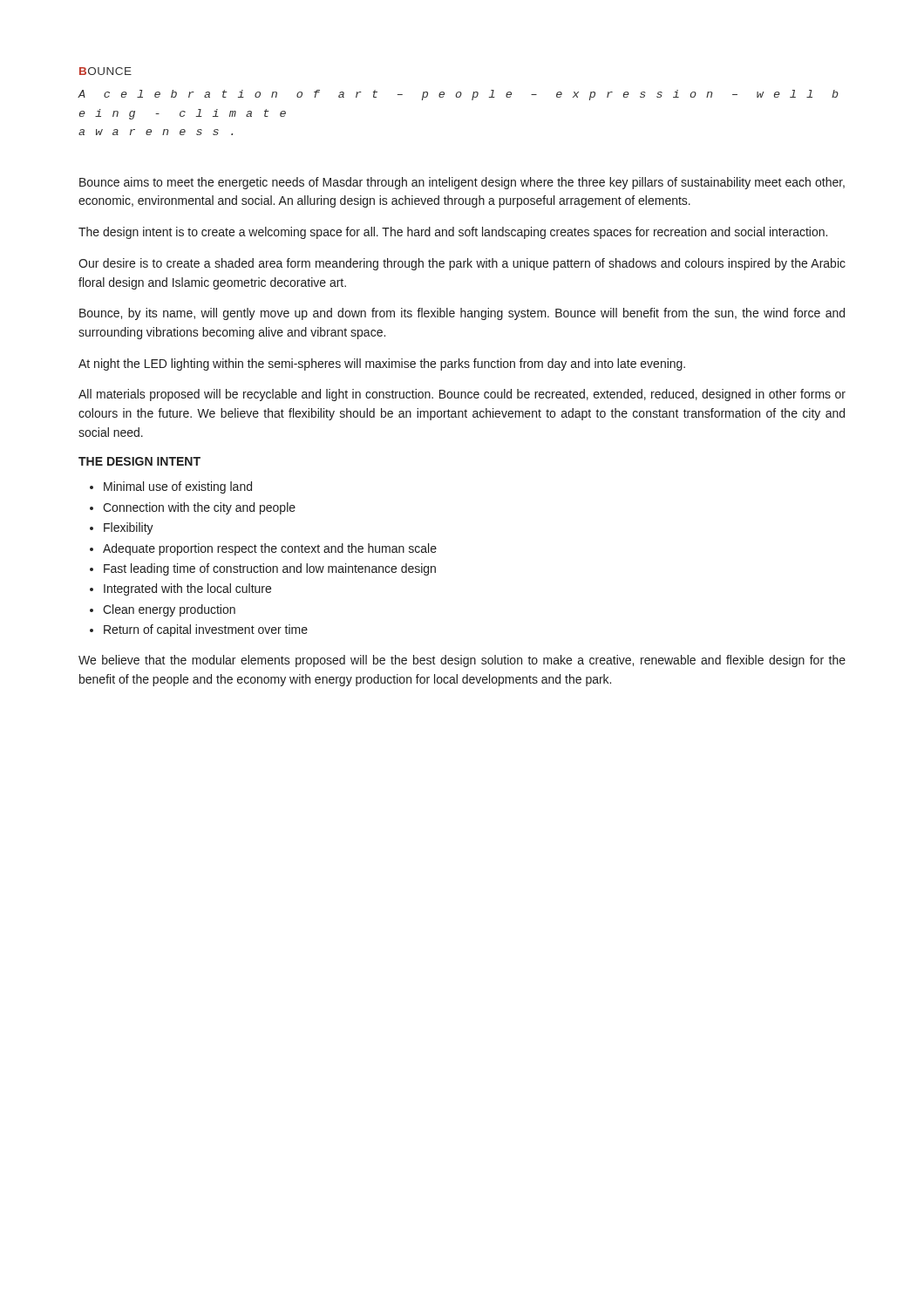The image size is (924, 1308).
Task: Navigate to the block starting "Bounce, by its name, will gently move"
Action: pos(462,323)
